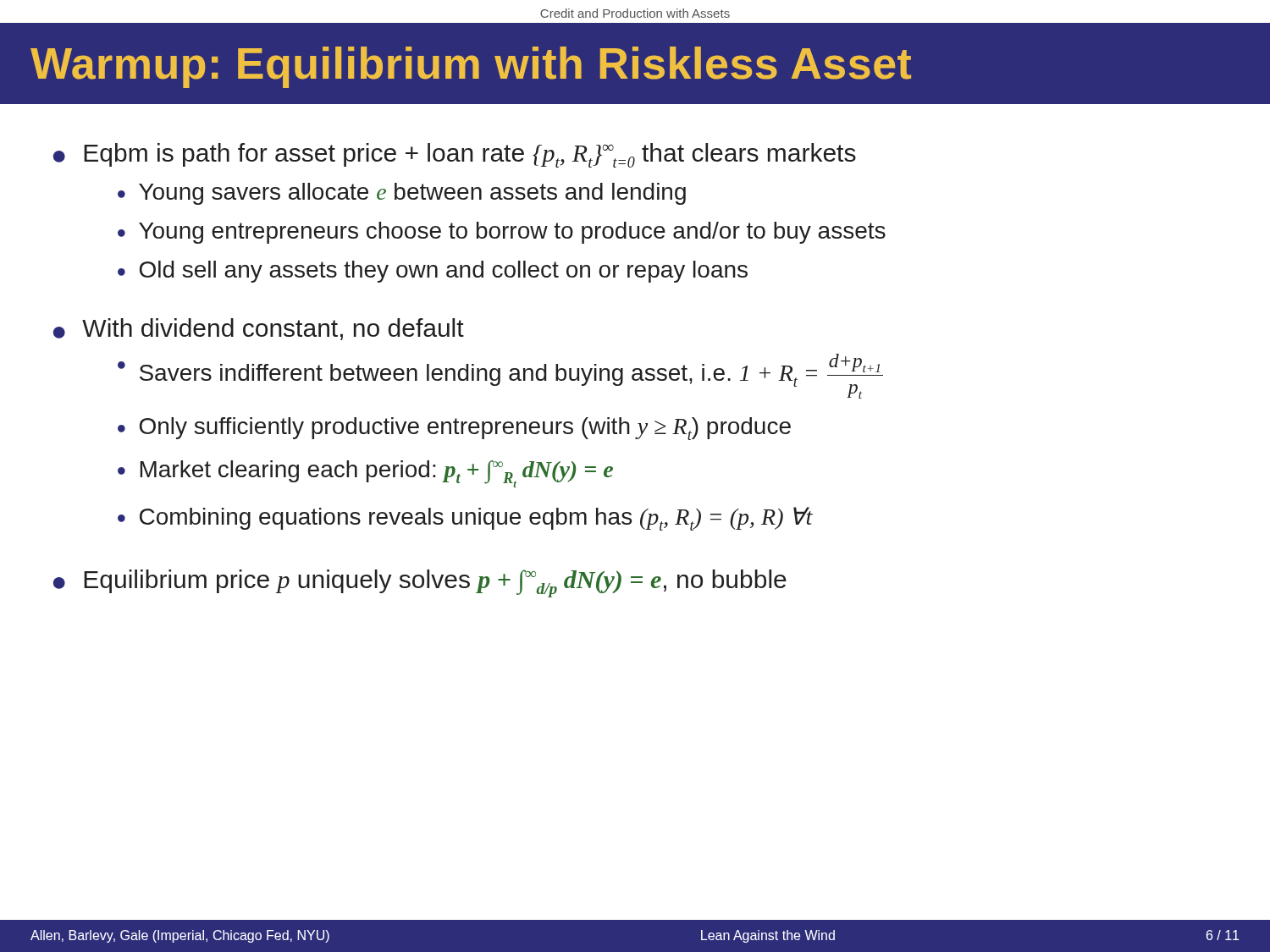
Task: Navigate to the block starting "Warmup: Equilibrium with Riskless Asset"
Action: [635, 63]
